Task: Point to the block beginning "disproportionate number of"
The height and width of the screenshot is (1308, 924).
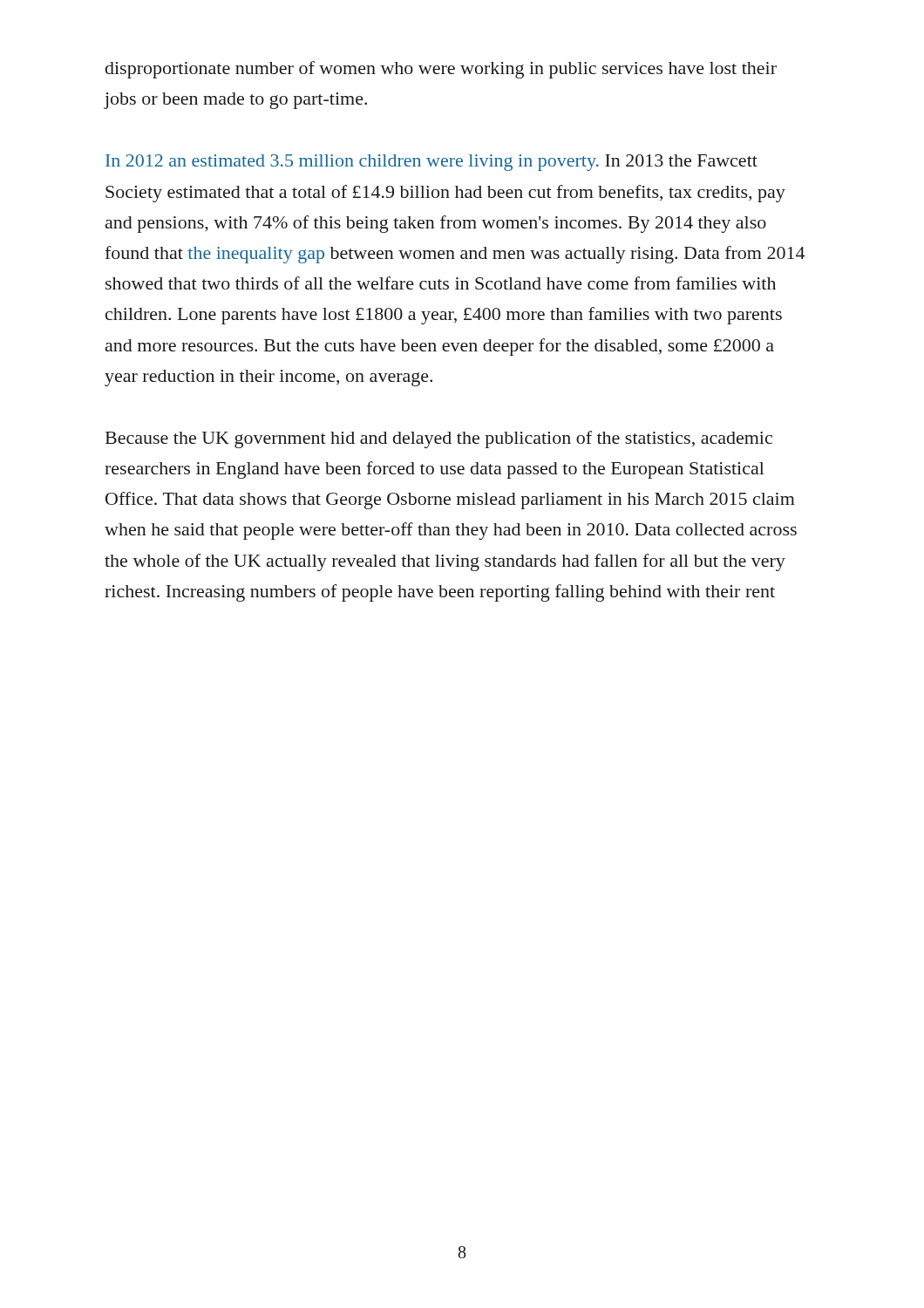Action: 441,83
